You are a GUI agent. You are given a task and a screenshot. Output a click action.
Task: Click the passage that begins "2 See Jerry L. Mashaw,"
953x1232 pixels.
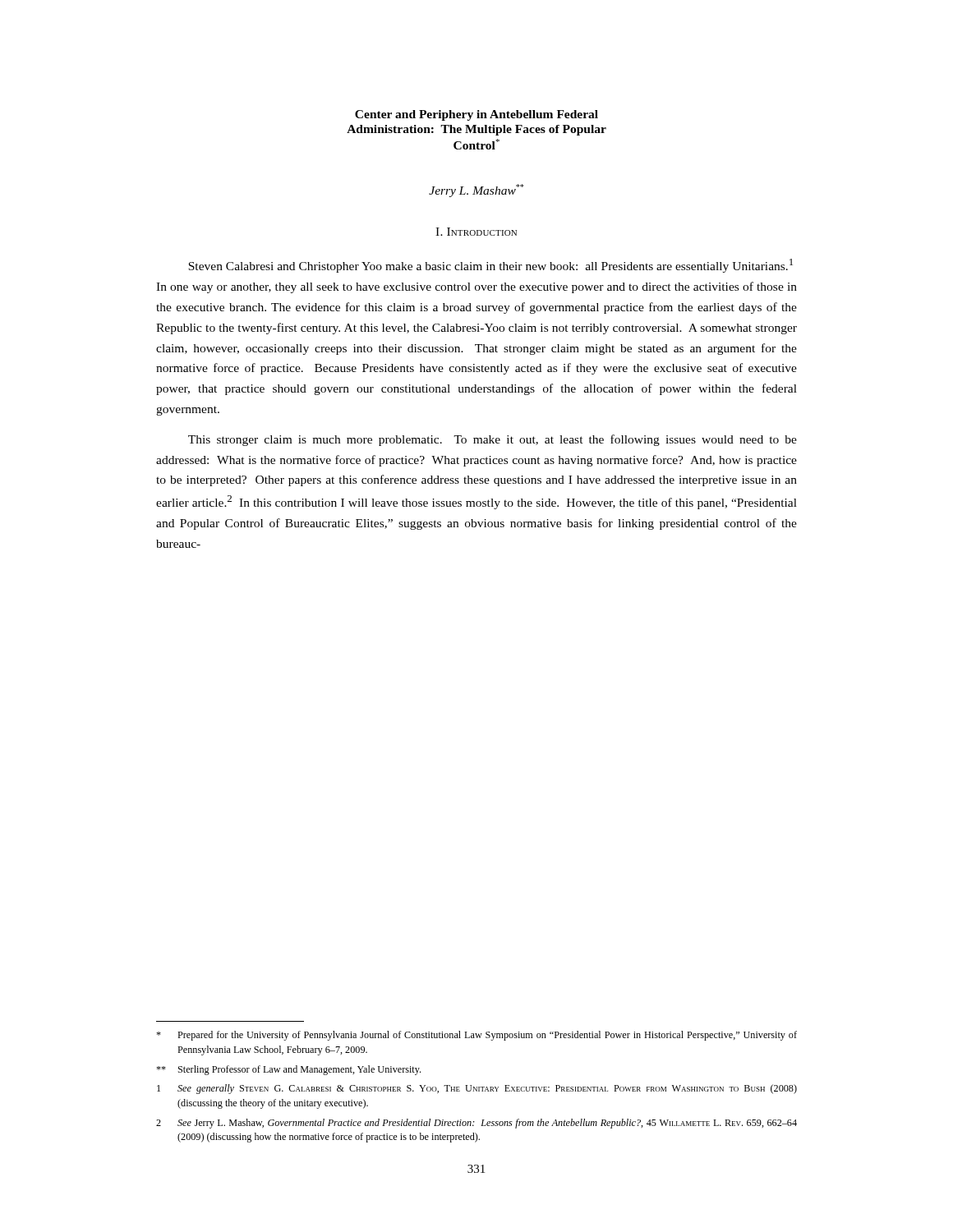click(x=476, y=1130)
